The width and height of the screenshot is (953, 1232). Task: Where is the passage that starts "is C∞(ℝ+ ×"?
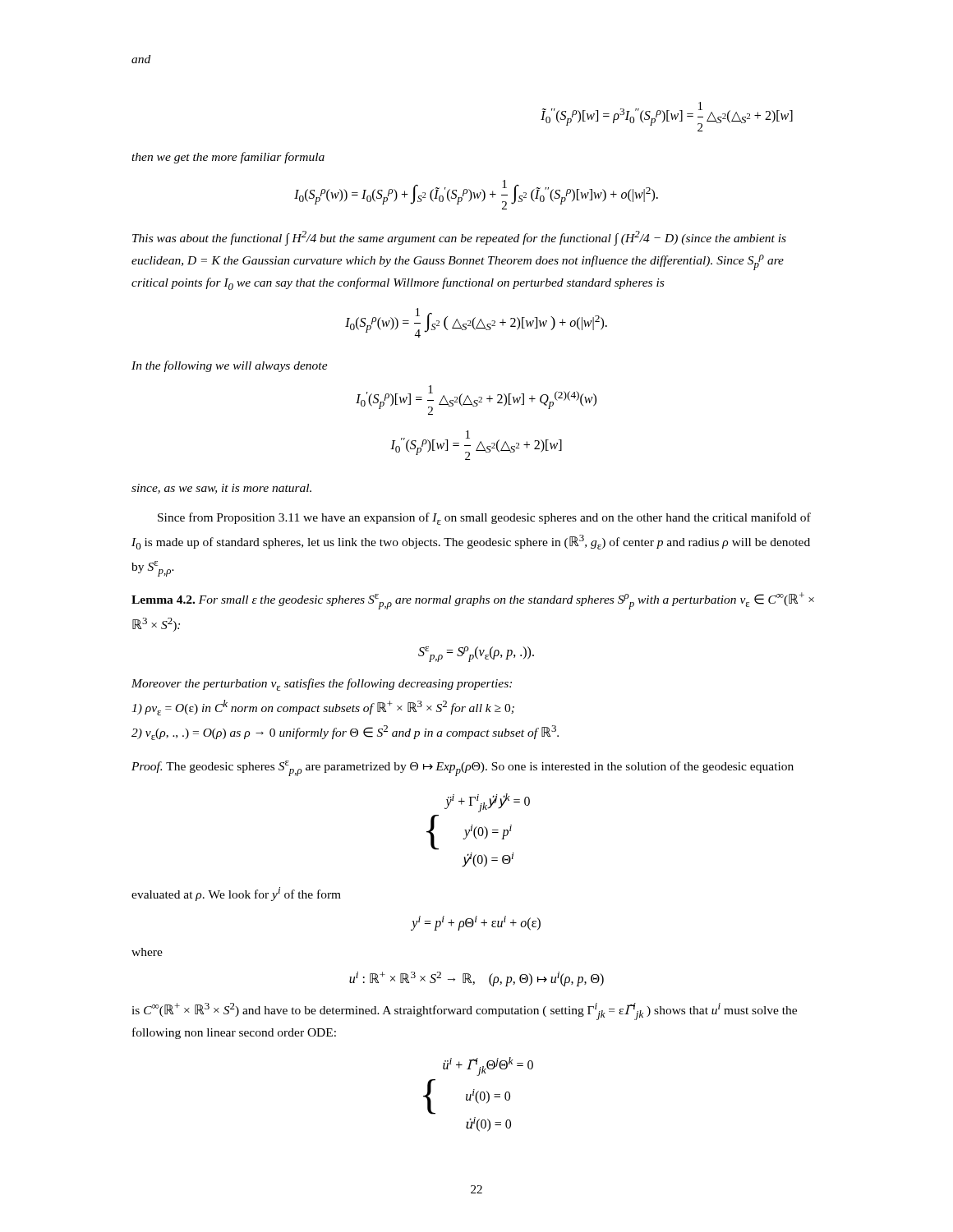pyautogui.click(x=464, y=1019)
